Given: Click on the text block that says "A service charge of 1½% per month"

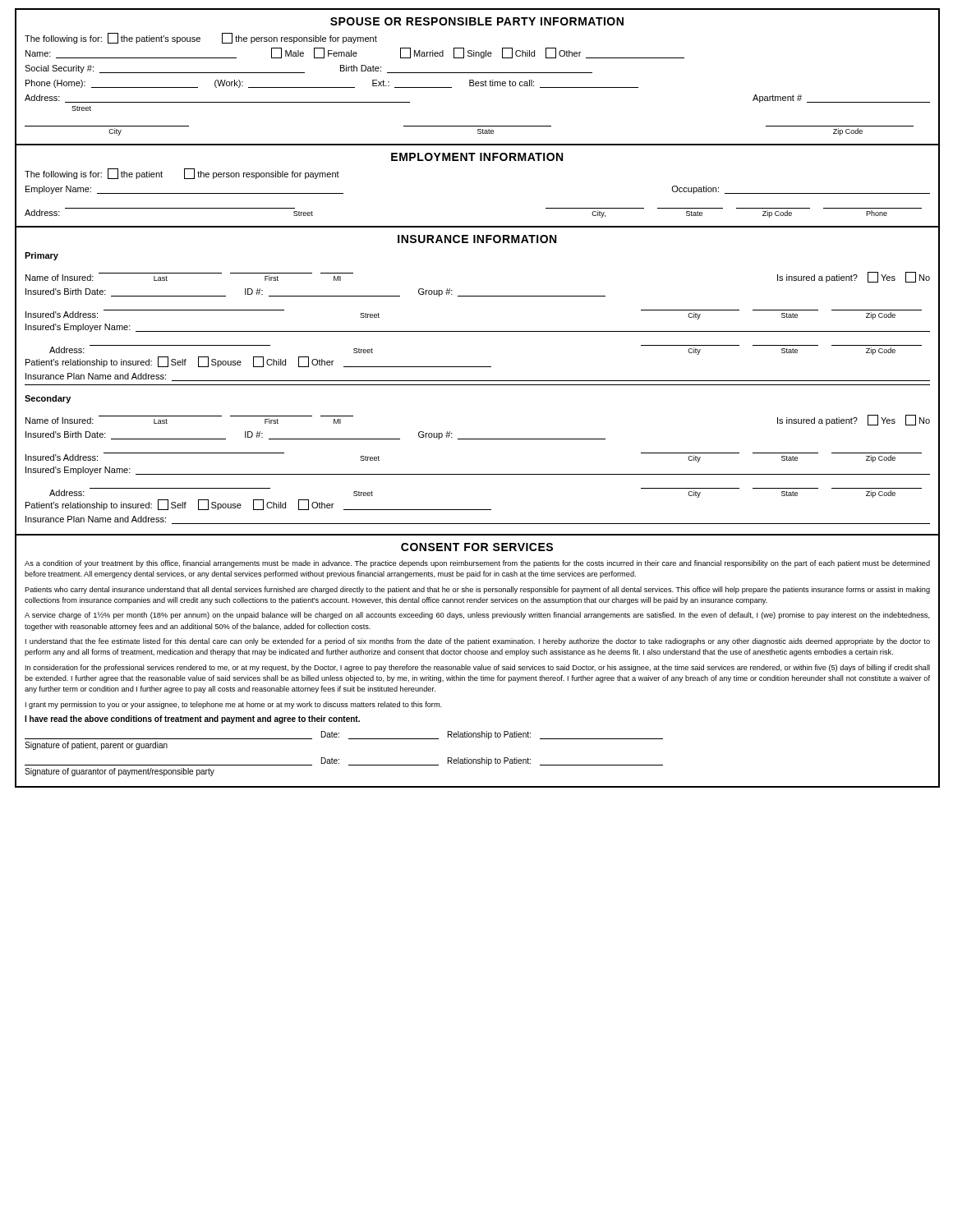Looking at the screenshot, I should (477, 621).
